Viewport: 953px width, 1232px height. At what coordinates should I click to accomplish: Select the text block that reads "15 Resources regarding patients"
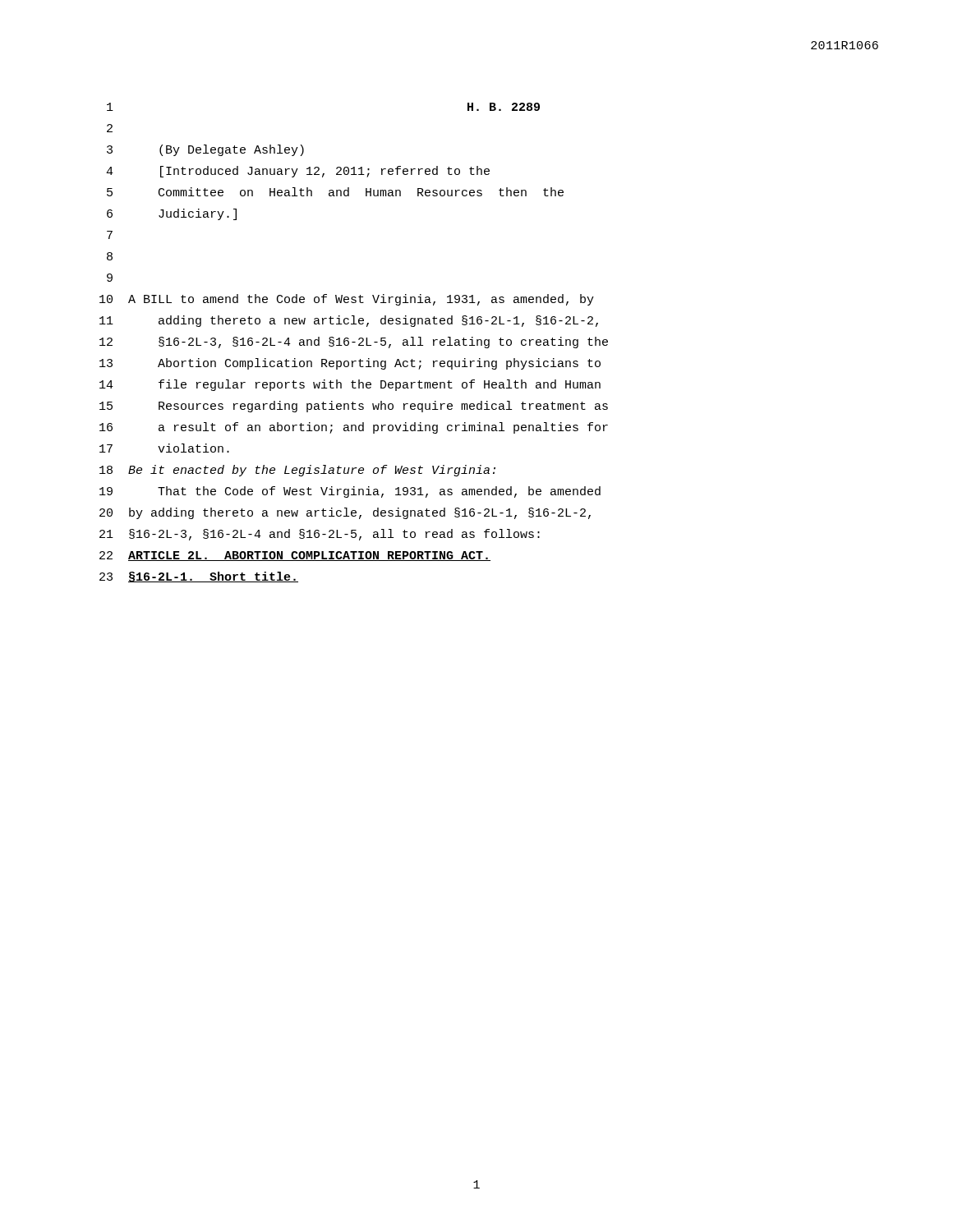click(x=476, y=407)
